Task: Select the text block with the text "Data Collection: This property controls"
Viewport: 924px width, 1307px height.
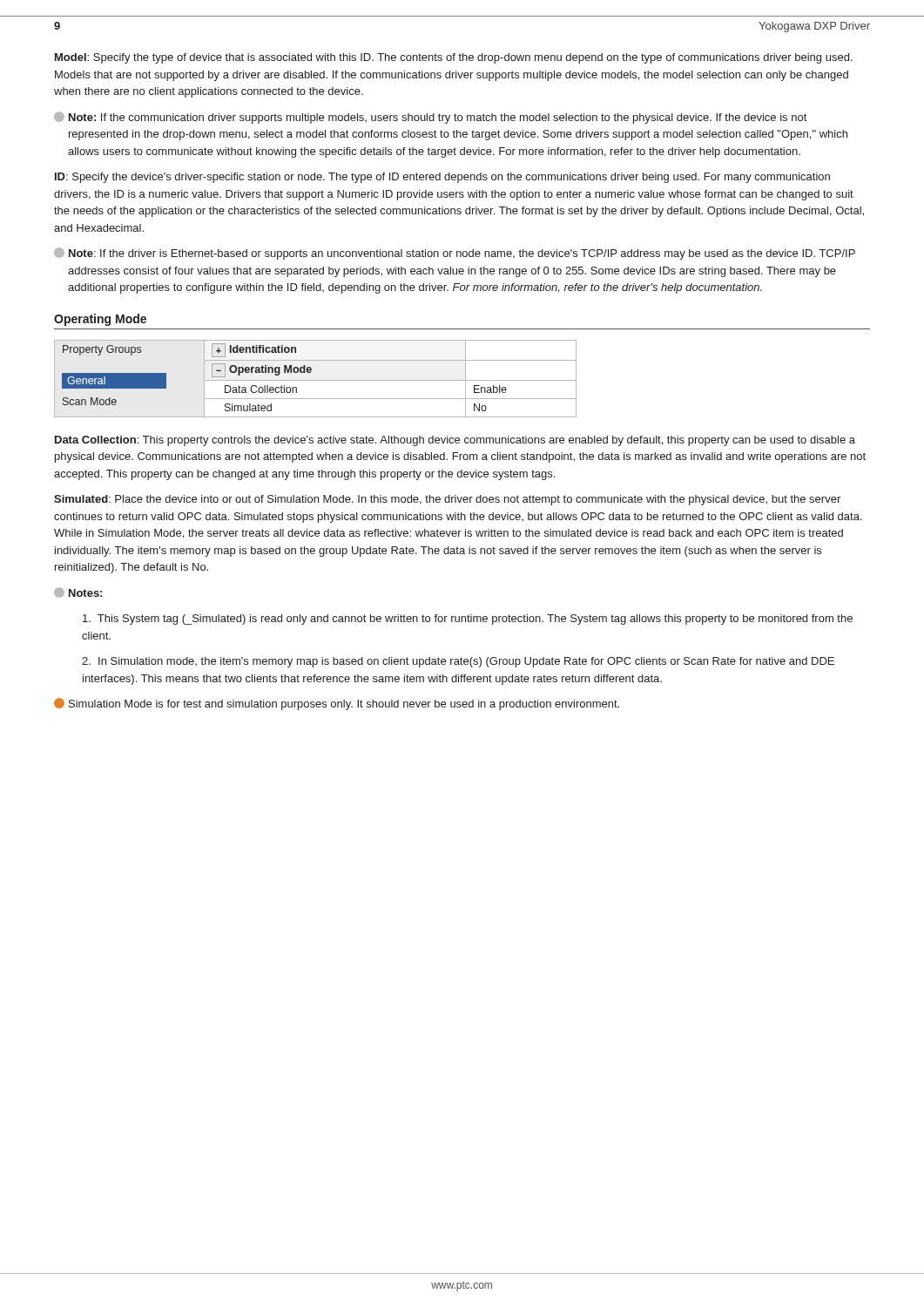Action: coord(462,456)
